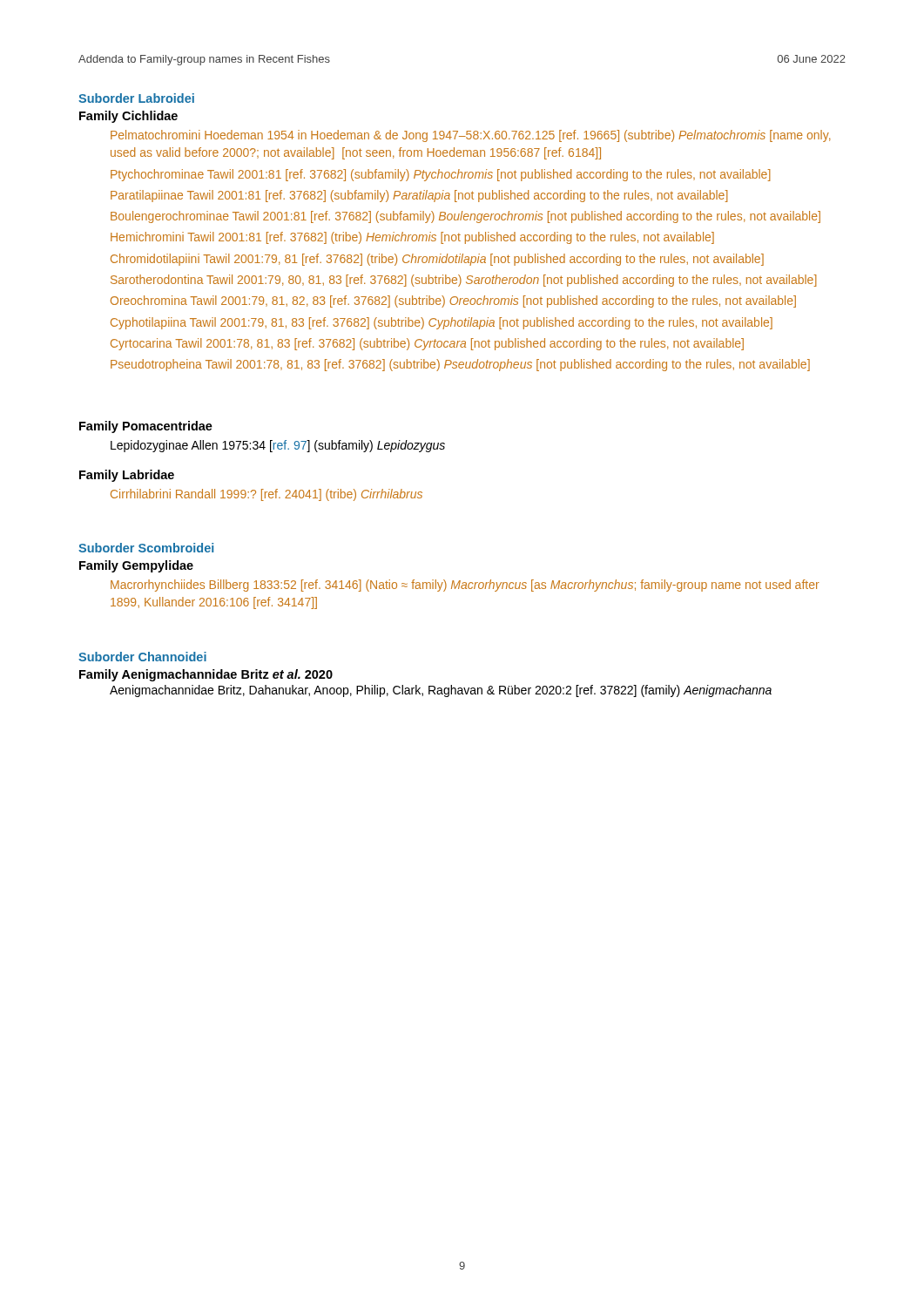Select the section header with the text "Family Aenigmachannidae Britz et al. 2020"
Screen dimensions: 1307x924
(205, 674)
